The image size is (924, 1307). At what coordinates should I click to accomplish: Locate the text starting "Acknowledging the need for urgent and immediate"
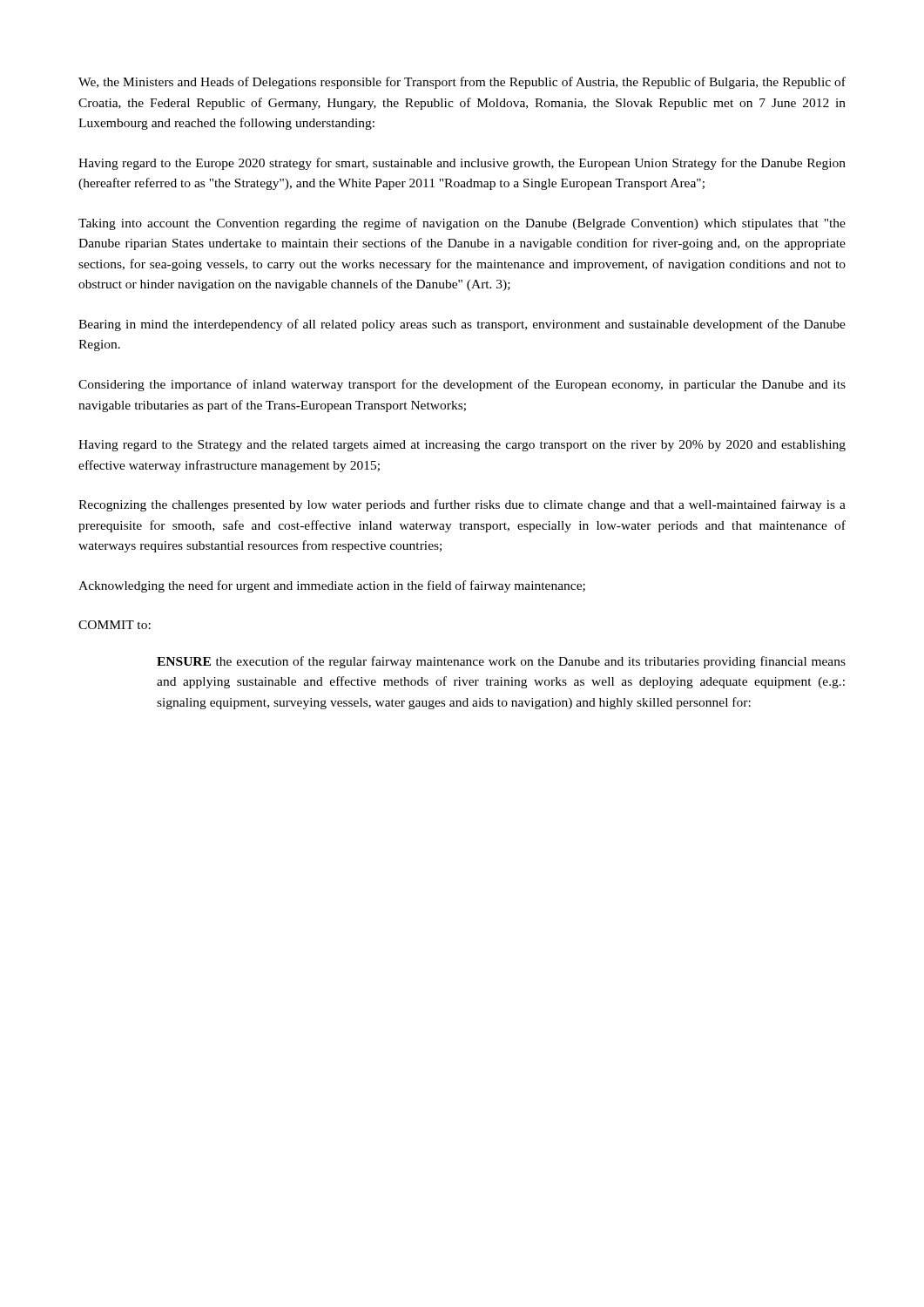[332, 585]
